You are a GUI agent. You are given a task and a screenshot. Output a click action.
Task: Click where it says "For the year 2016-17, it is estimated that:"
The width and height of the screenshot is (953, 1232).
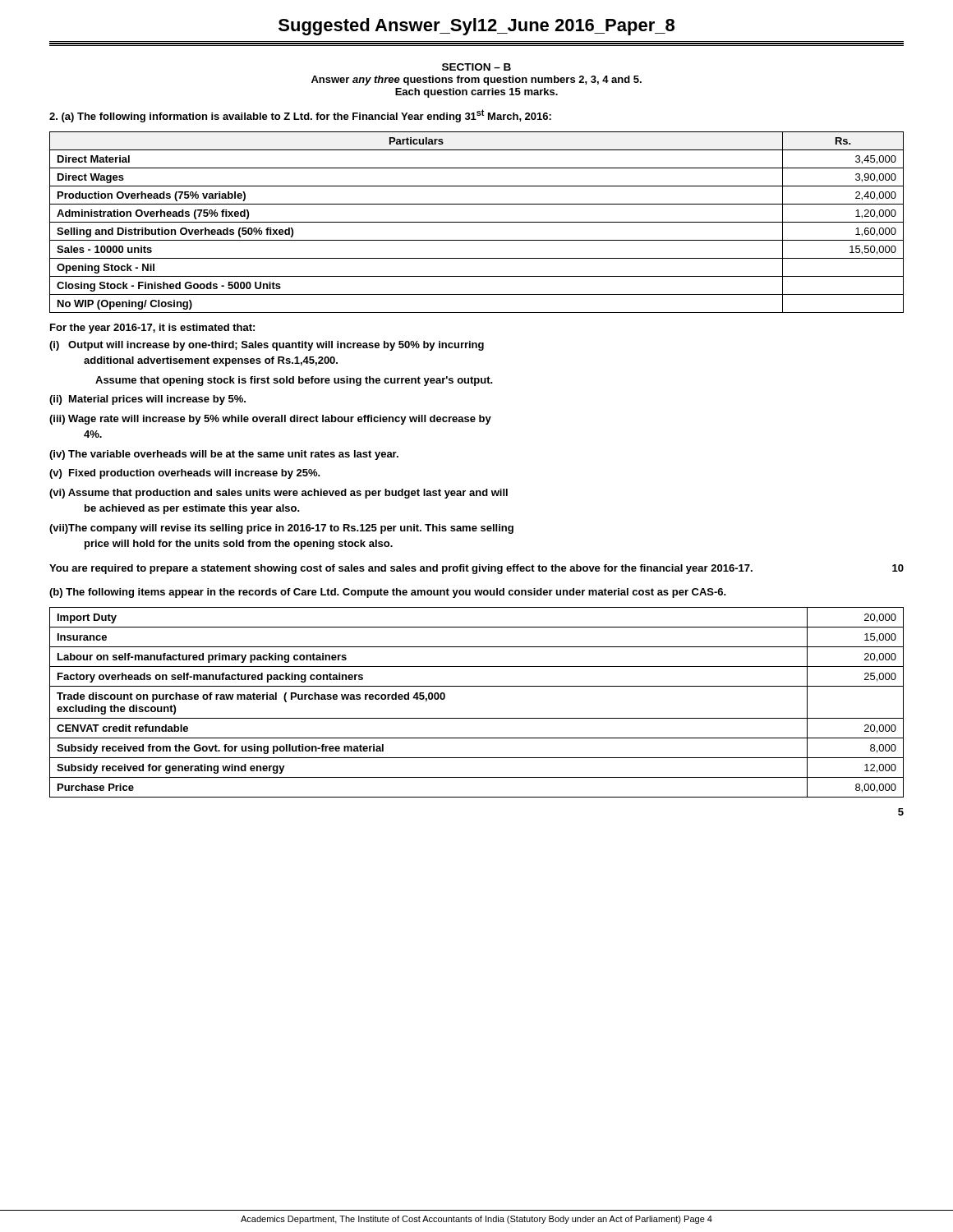click(x=153, y=327)
